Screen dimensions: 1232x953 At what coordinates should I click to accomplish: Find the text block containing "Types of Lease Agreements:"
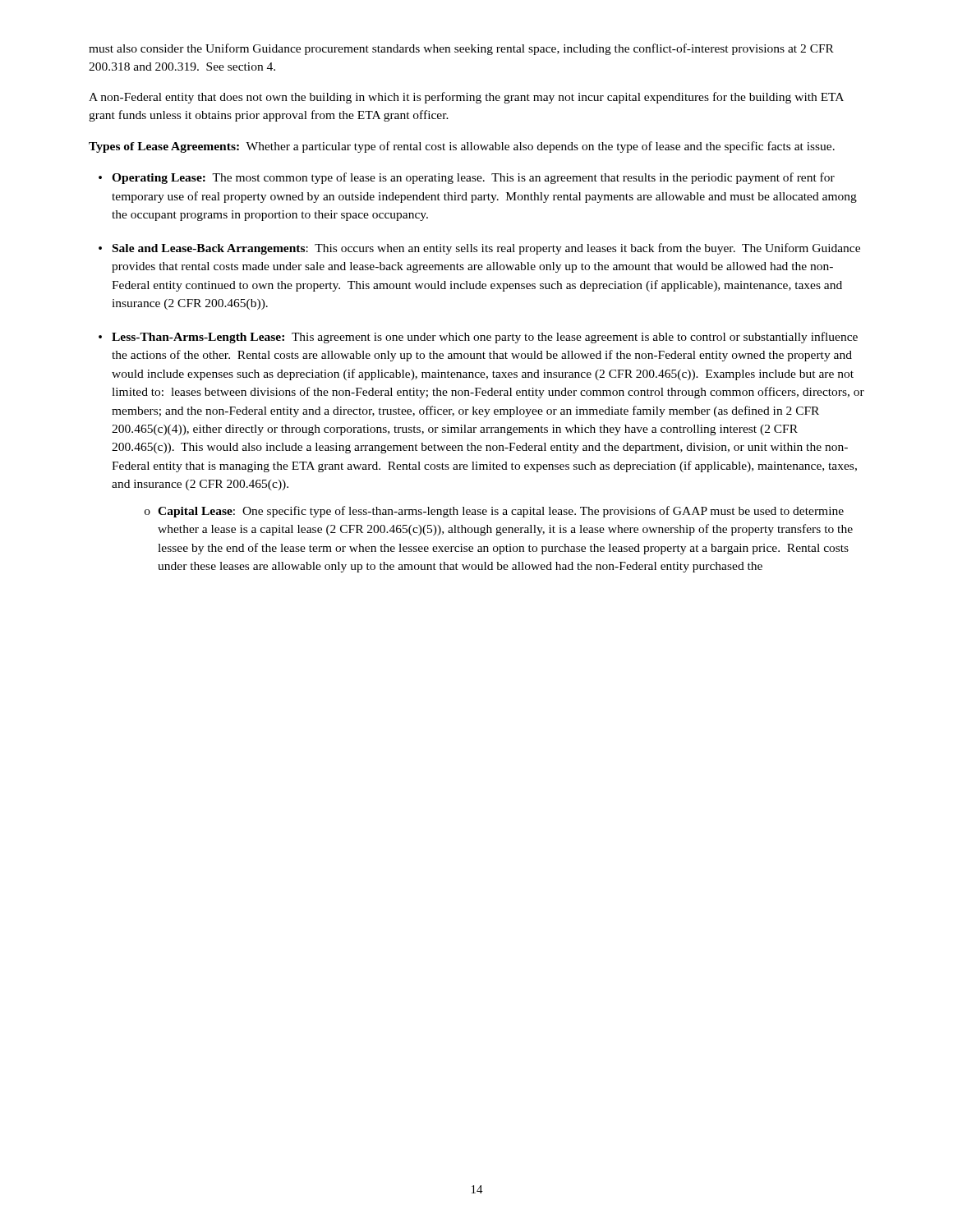(476, 147)
